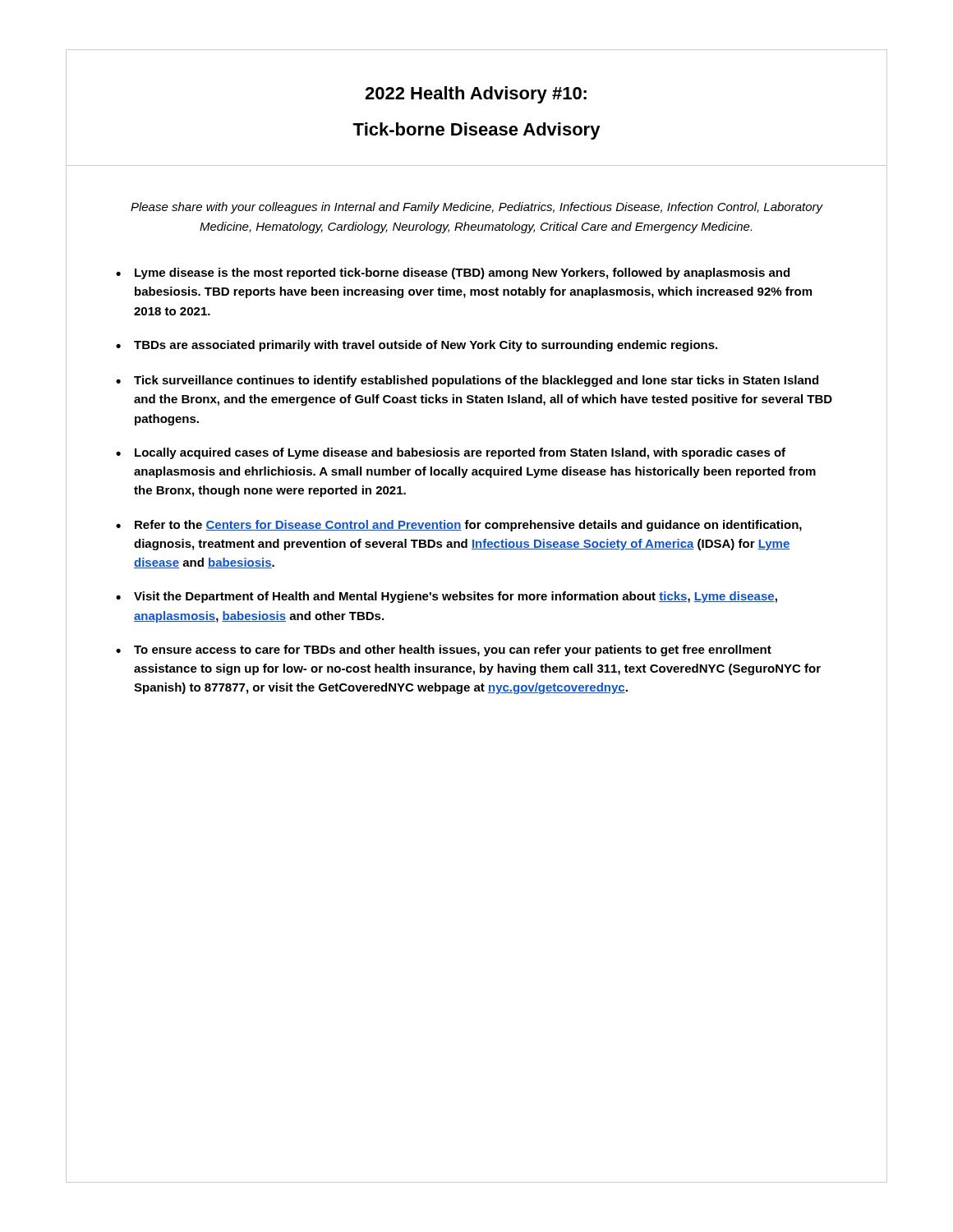Select the region starting "• Tick surveillance continues to identify established"
Viewport: 953px width, 1232px height.
click(x=476, y=399)
